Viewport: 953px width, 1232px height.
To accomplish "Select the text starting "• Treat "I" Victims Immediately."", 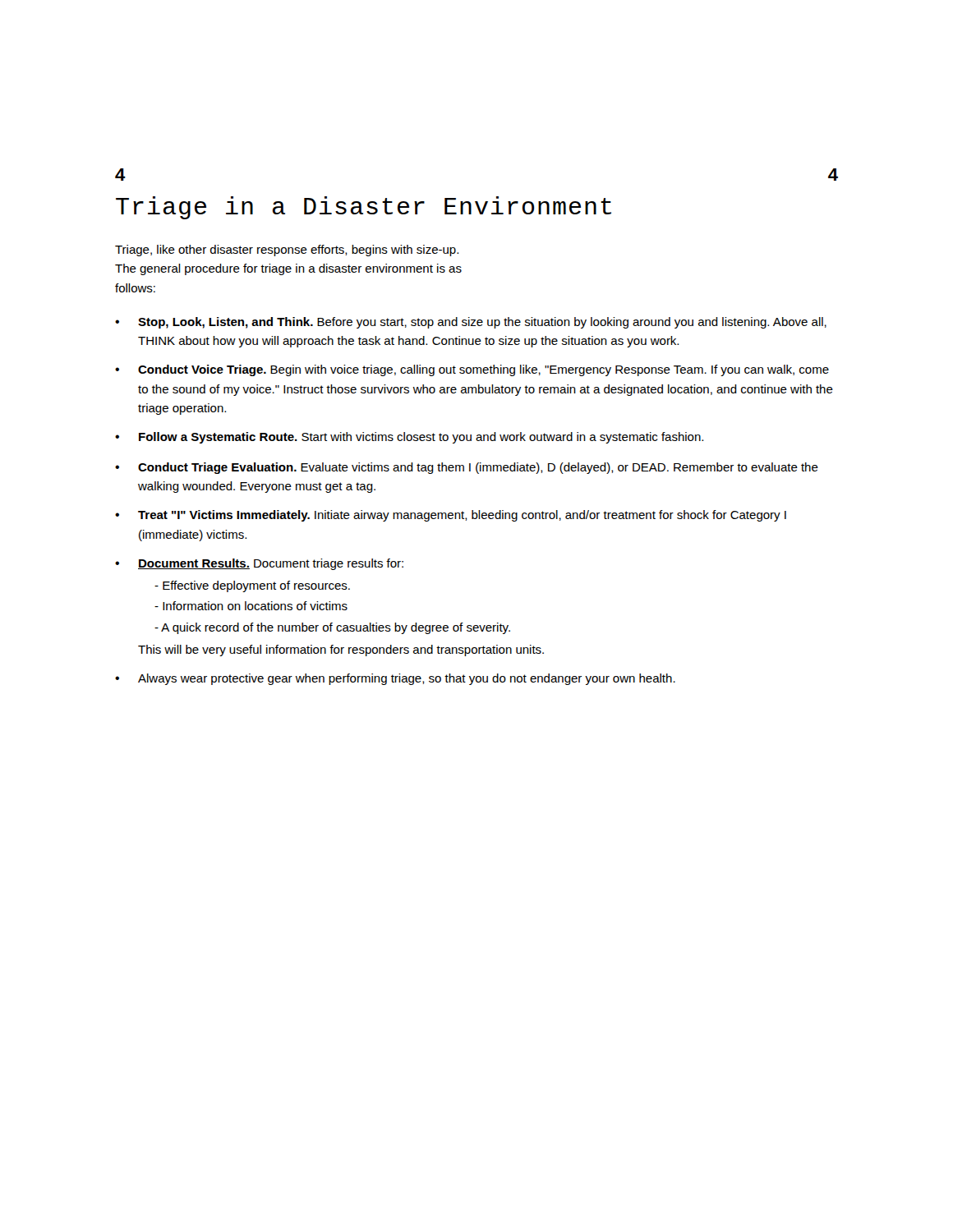I will (x=476, y=524).
